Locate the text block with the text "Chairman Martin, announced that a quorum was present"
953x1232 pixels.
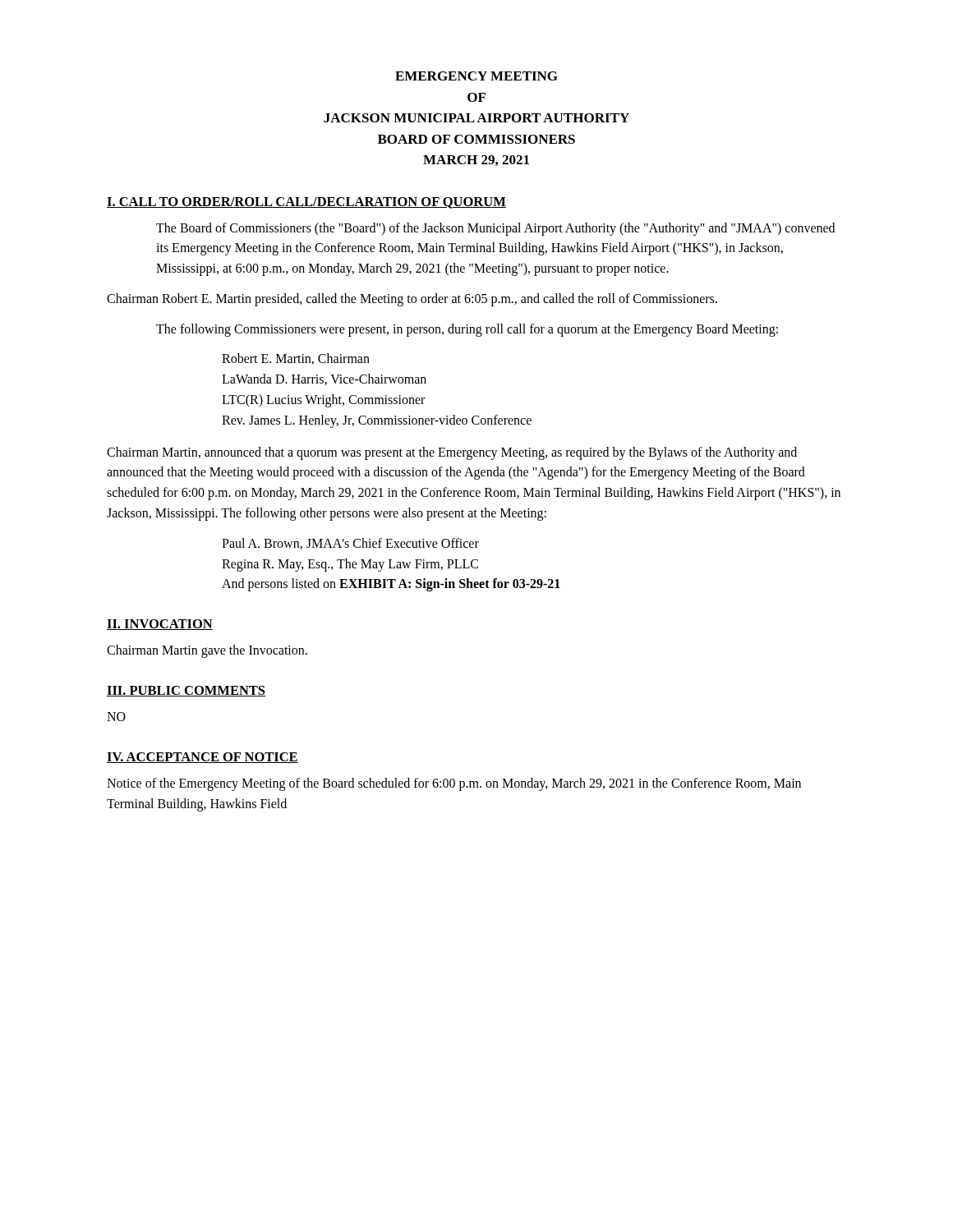point(474,482)
